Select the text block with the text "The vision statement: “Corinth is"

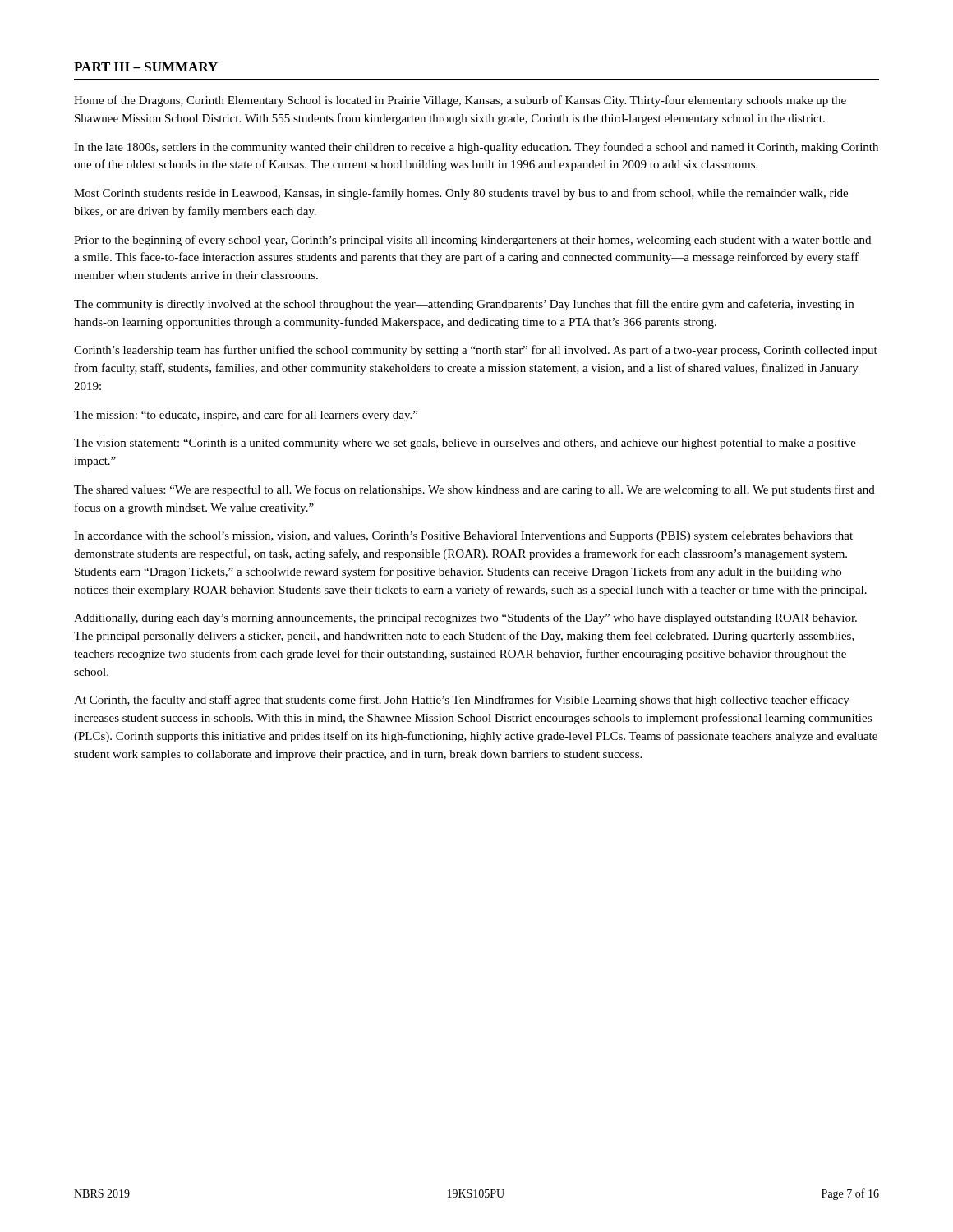coord(465,452)
